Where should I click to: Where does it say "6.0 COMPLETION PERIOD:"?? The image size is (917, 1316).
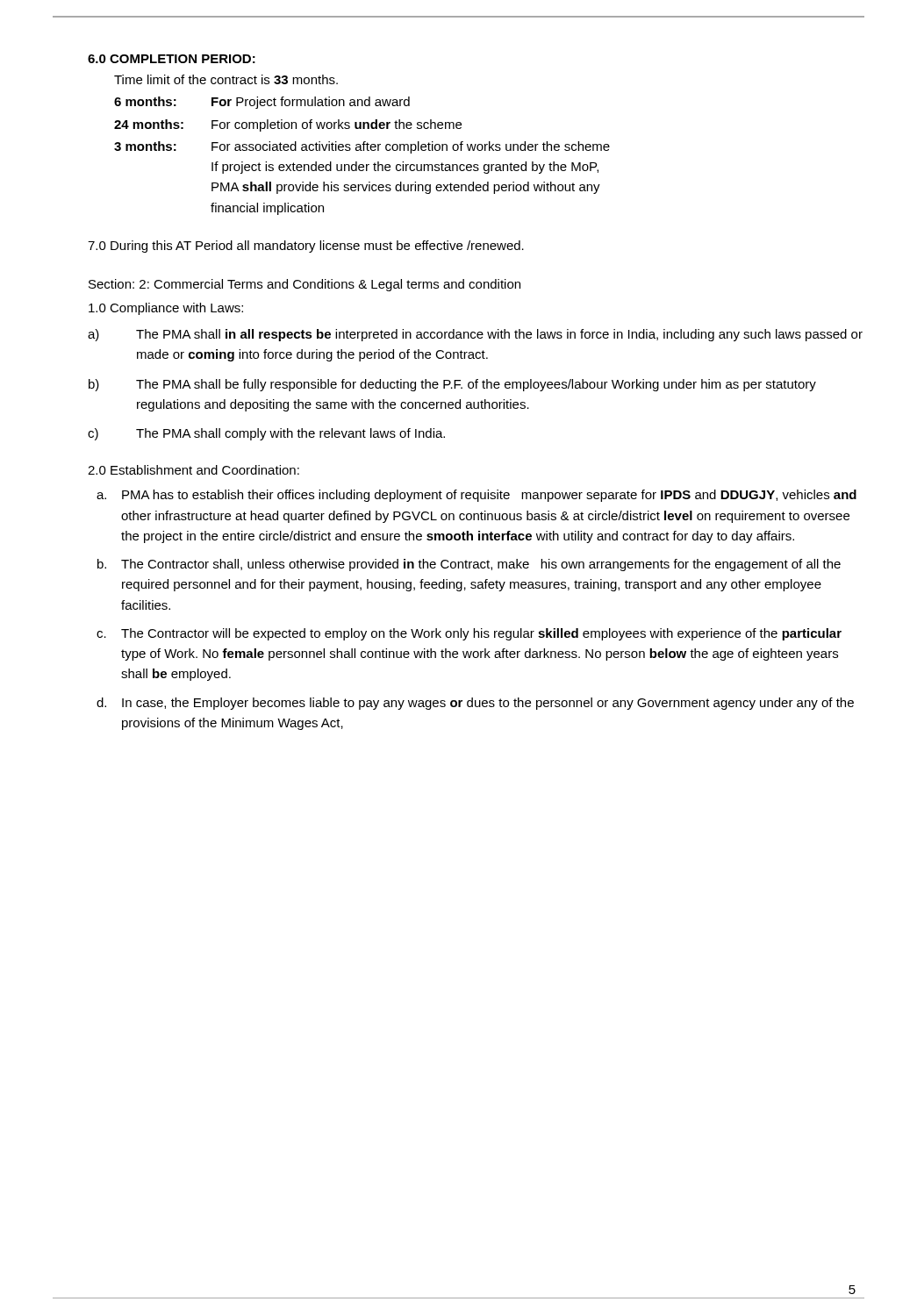(x=172, y=58)
